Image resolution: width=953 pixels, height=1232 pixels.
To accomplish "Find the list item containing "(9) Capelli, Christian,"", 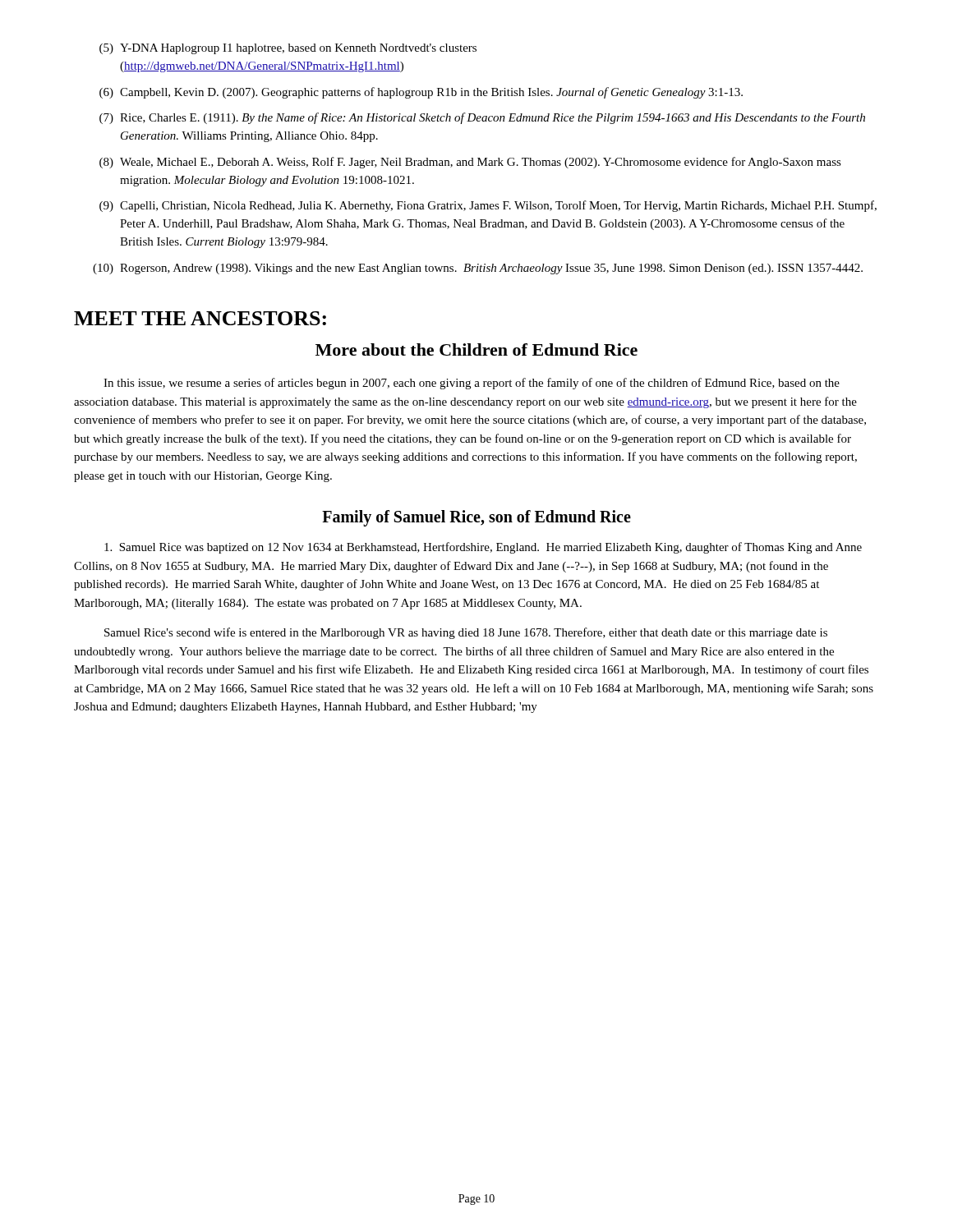I will tap(476, 224).
